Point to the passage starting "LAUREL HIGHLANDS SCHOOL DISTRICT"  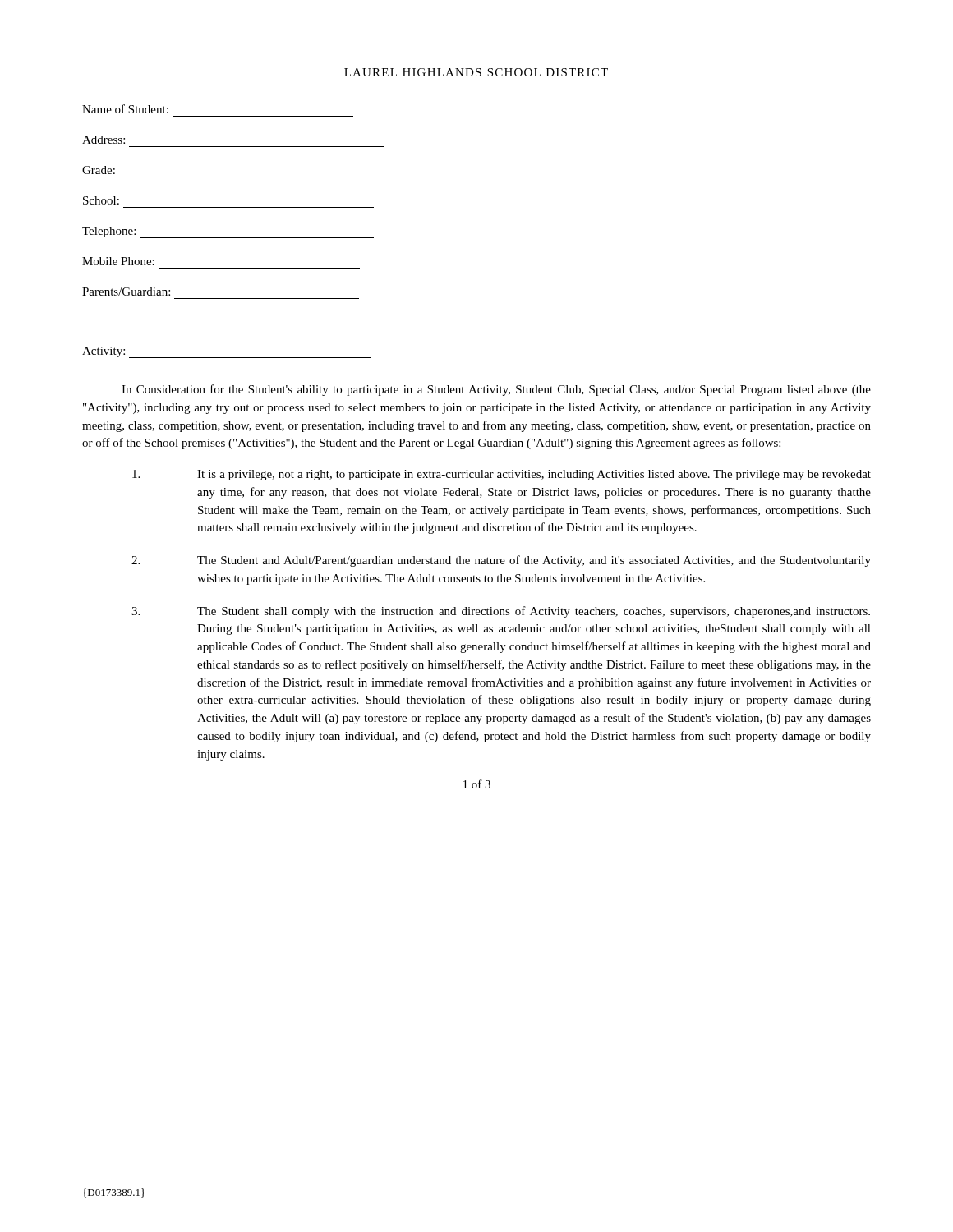476,72
